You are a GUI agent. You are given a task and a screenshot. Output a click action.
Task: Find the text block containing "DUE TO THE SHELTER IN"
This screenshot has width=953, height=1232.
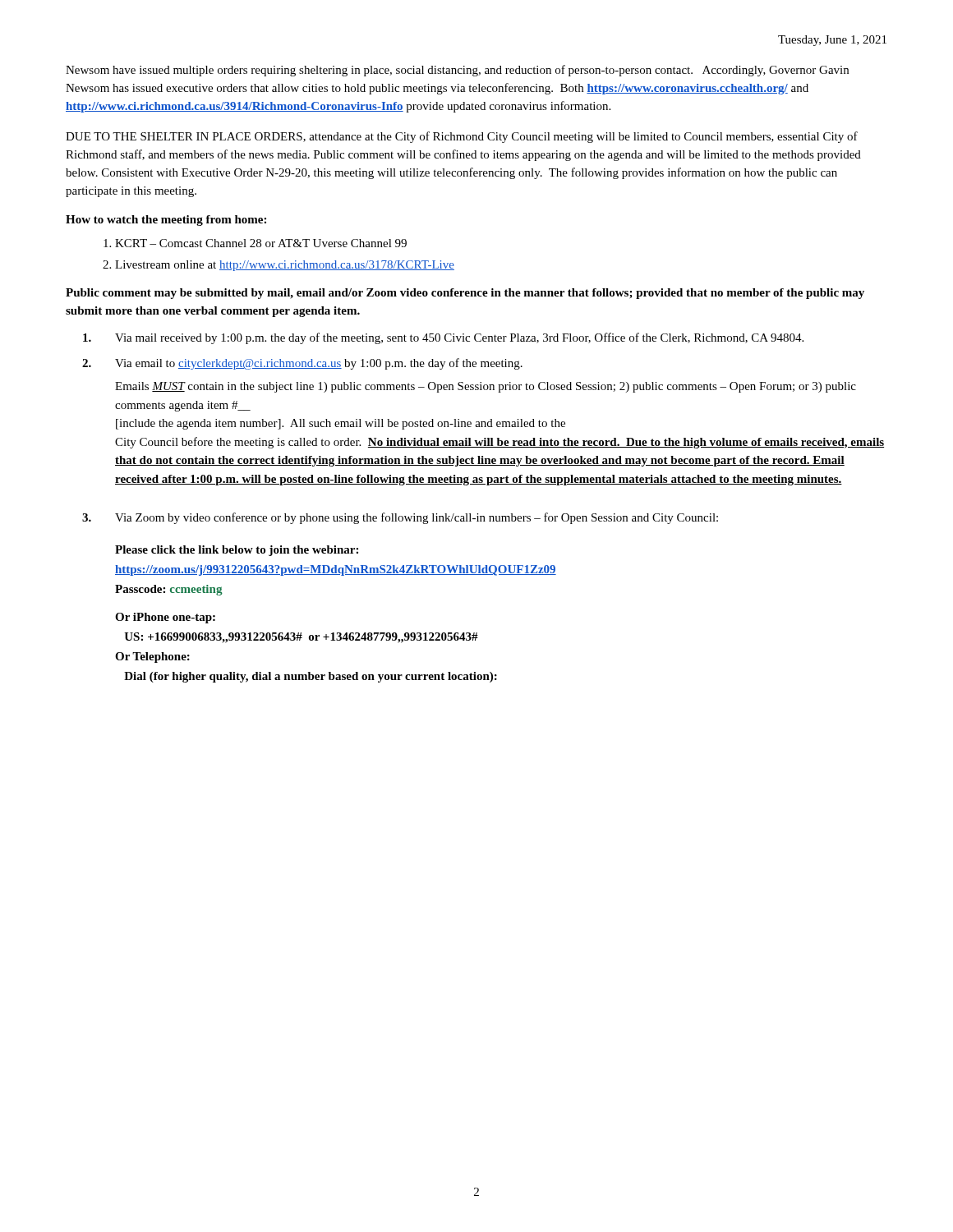coord(463,163)
